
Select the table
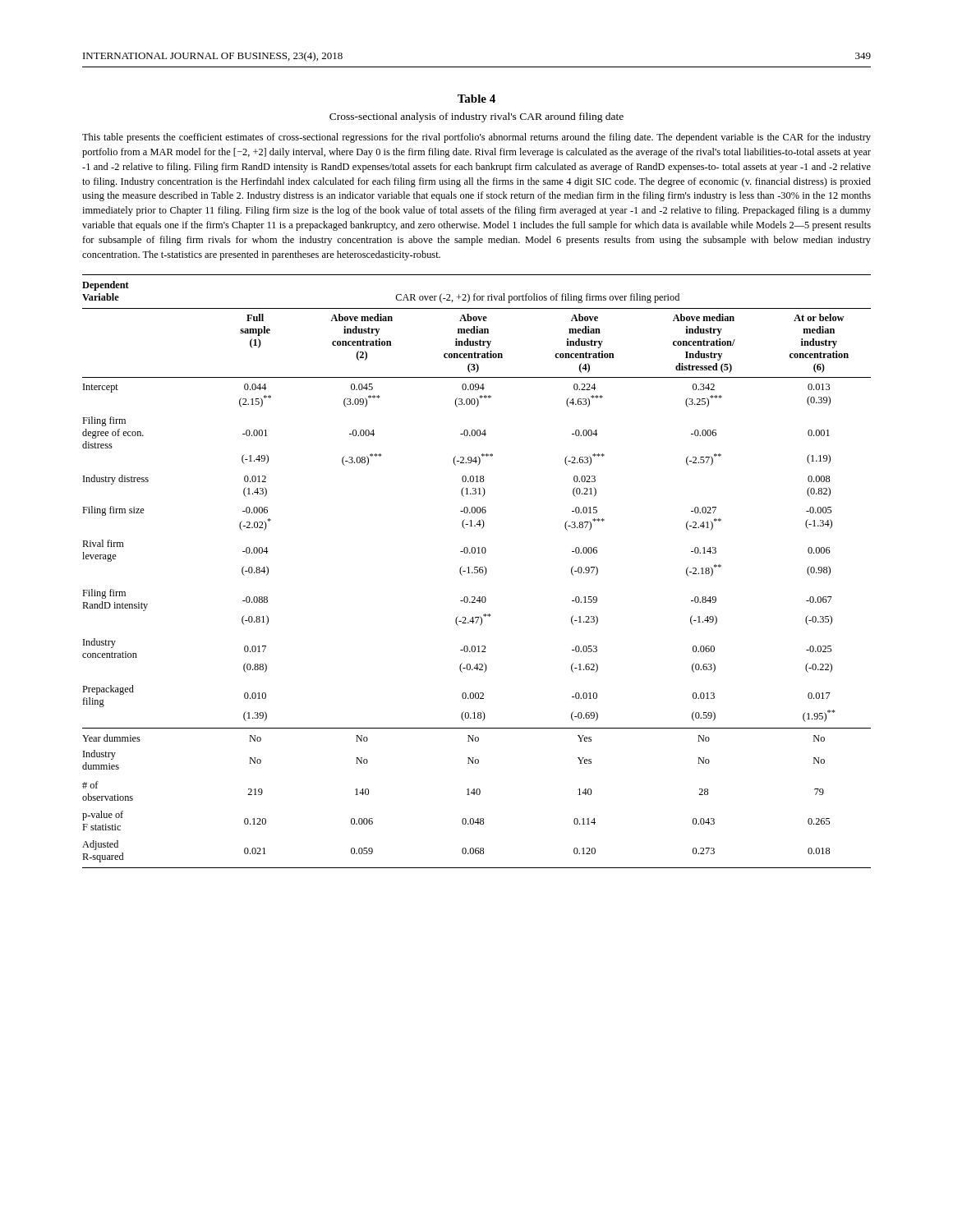476,571
